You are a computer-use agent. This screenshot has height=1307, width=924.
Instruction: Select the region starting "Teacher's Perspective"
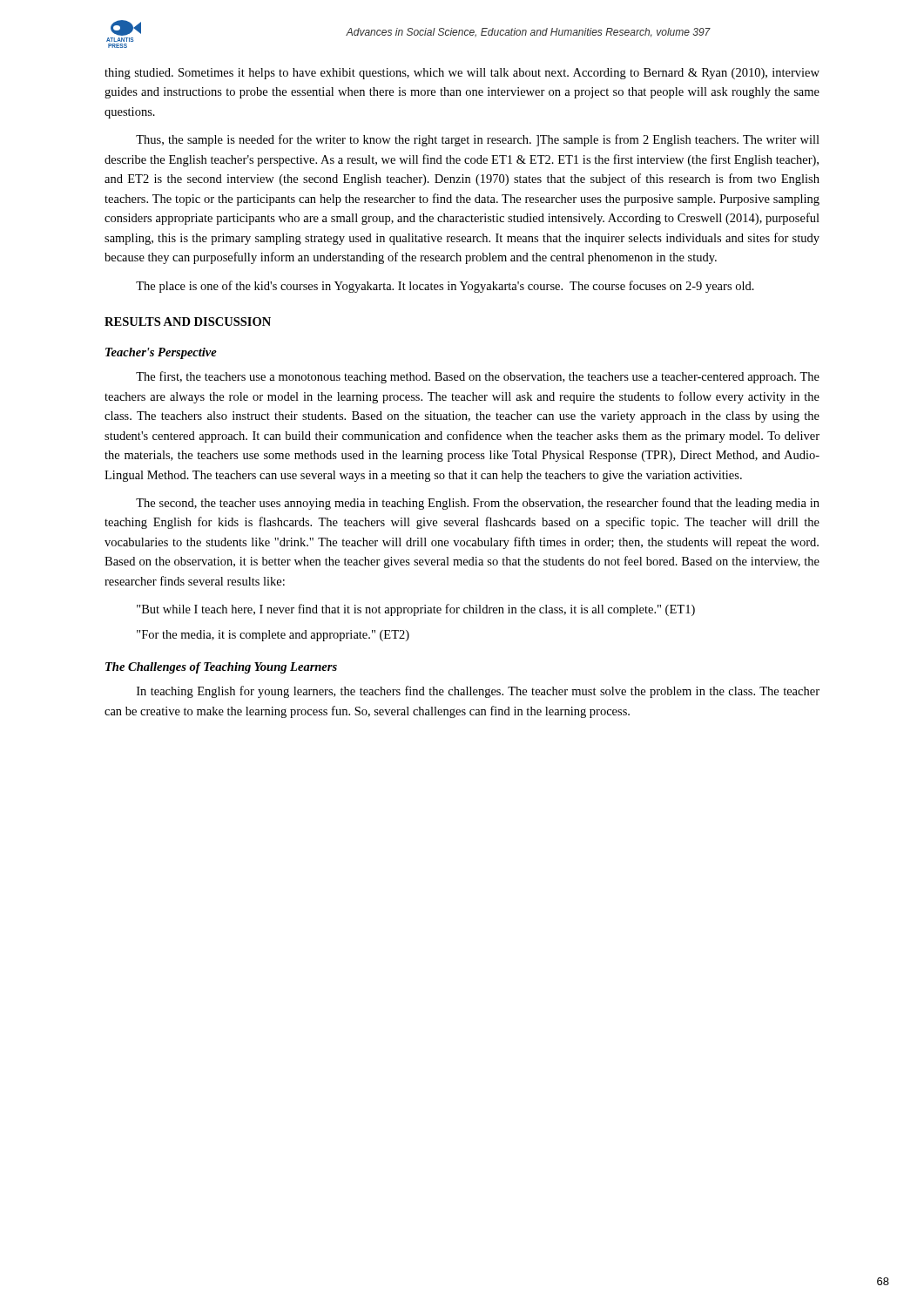(161, 352)
